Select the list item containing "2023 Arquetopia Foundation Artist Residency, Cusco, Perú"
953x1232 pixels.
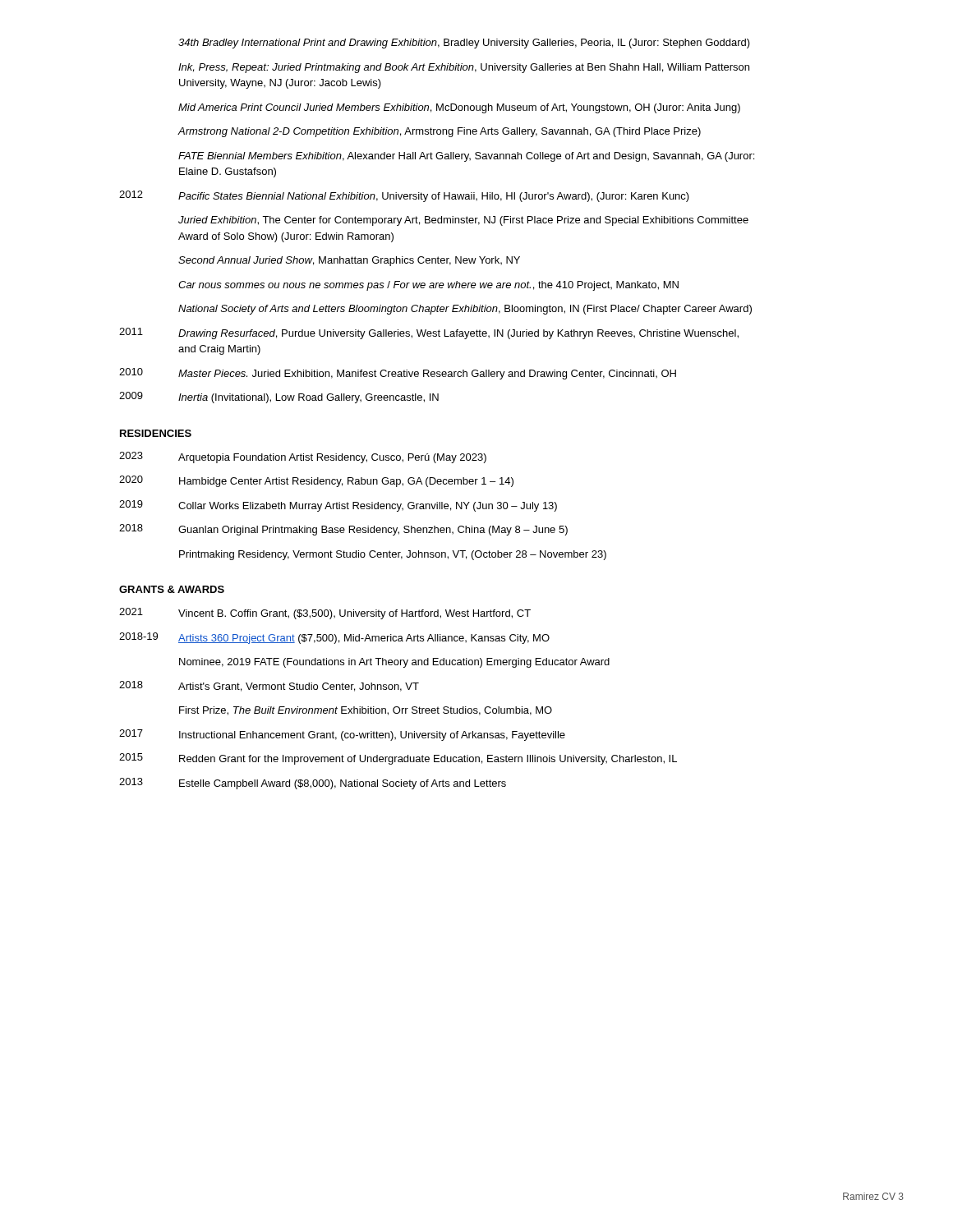[440, 457]
